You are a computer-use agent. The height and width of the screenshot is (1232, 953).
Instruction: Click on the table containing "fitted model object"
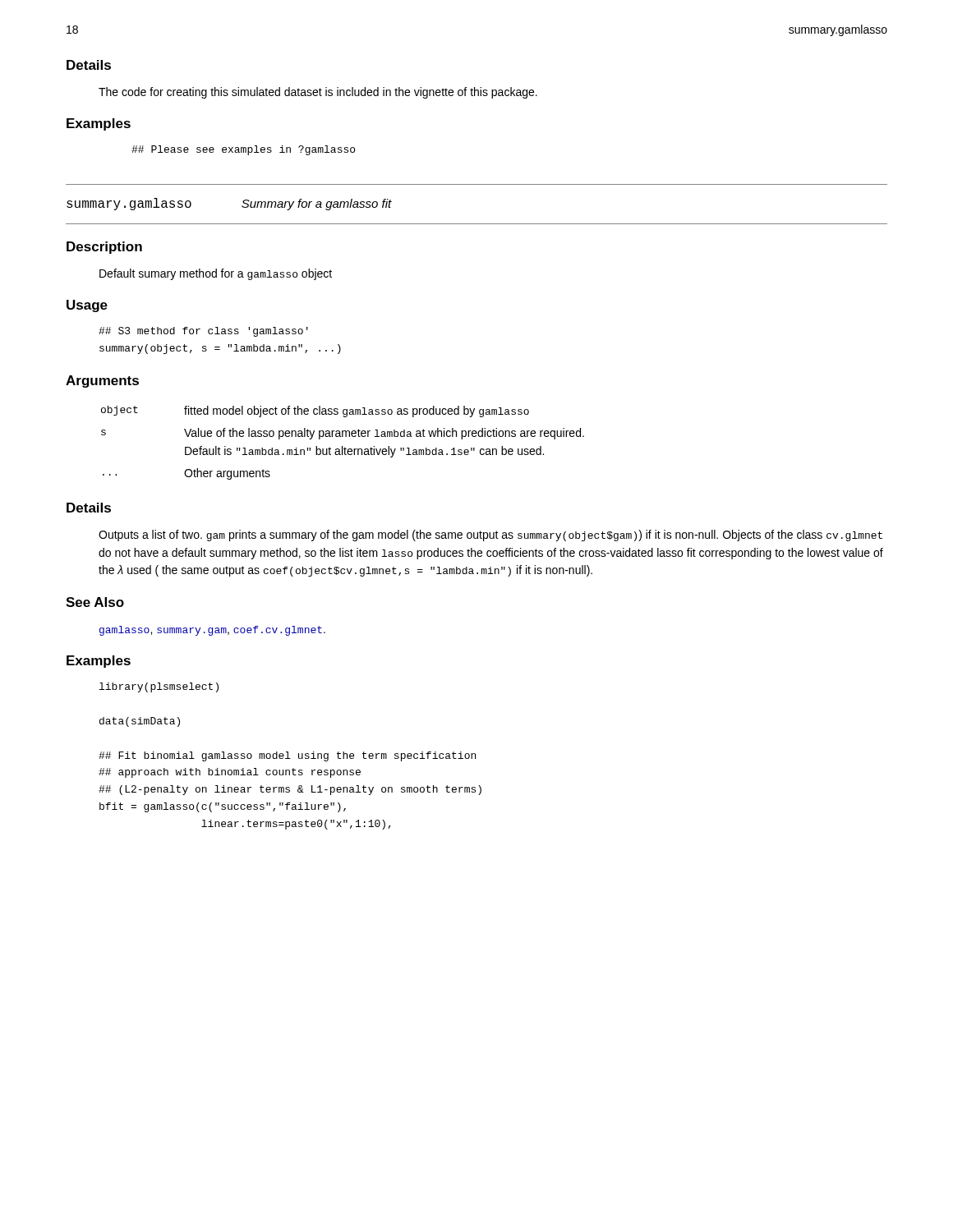click(476, 442)
